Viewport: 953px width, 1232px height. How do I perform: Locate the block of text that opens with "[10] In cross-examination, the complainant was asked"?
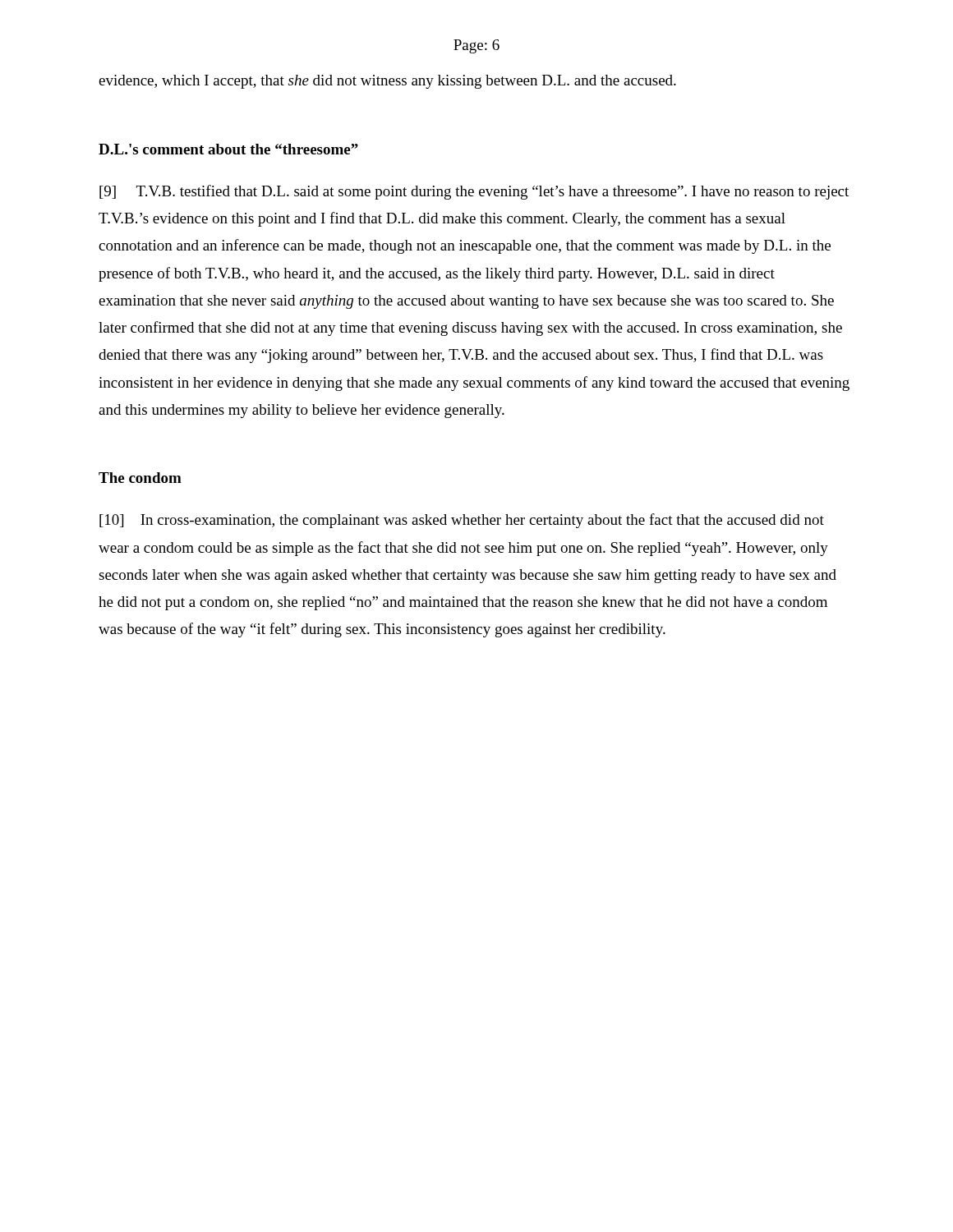(467, 574)
